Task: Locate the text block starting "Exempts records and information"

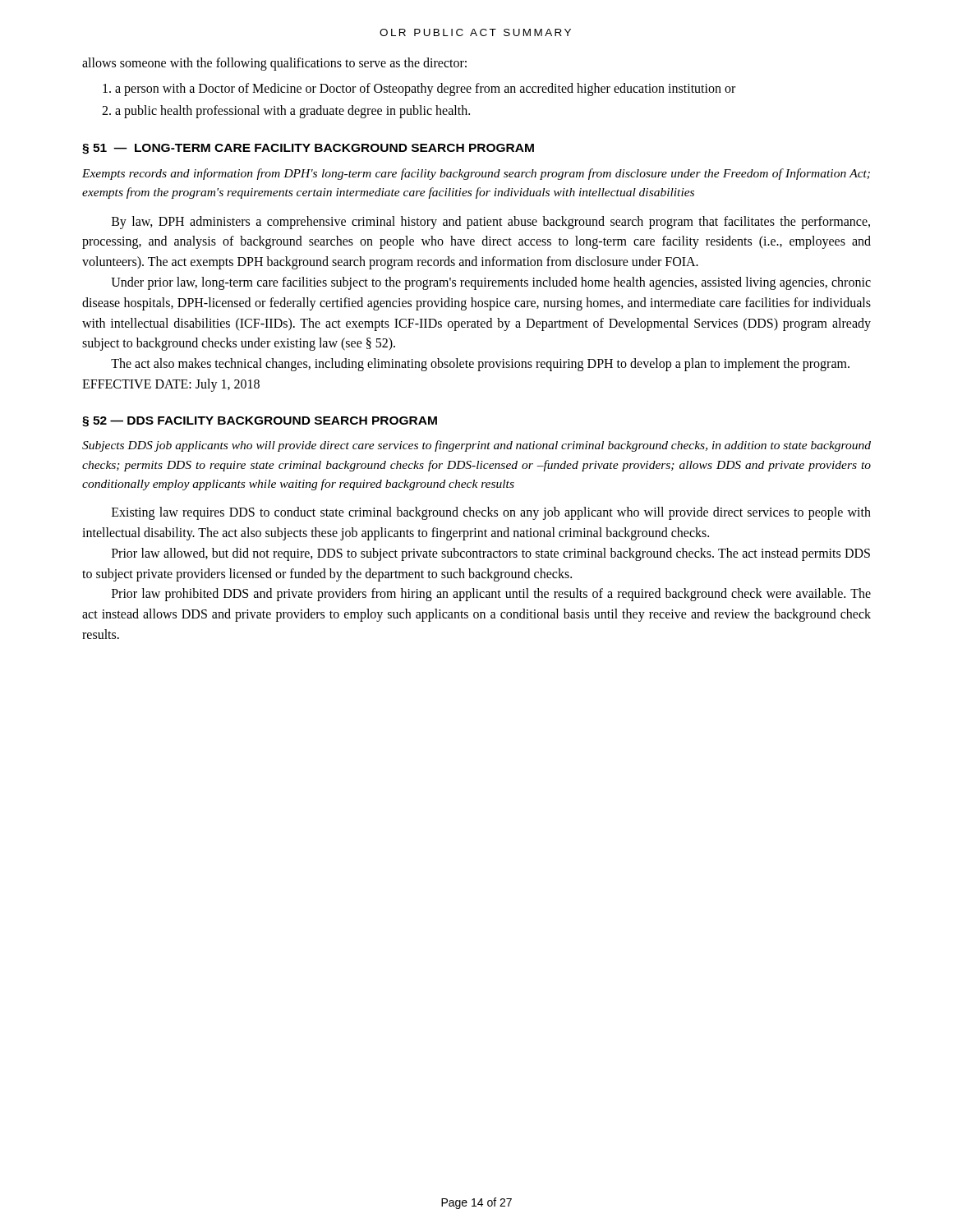Action: point(476,183)
